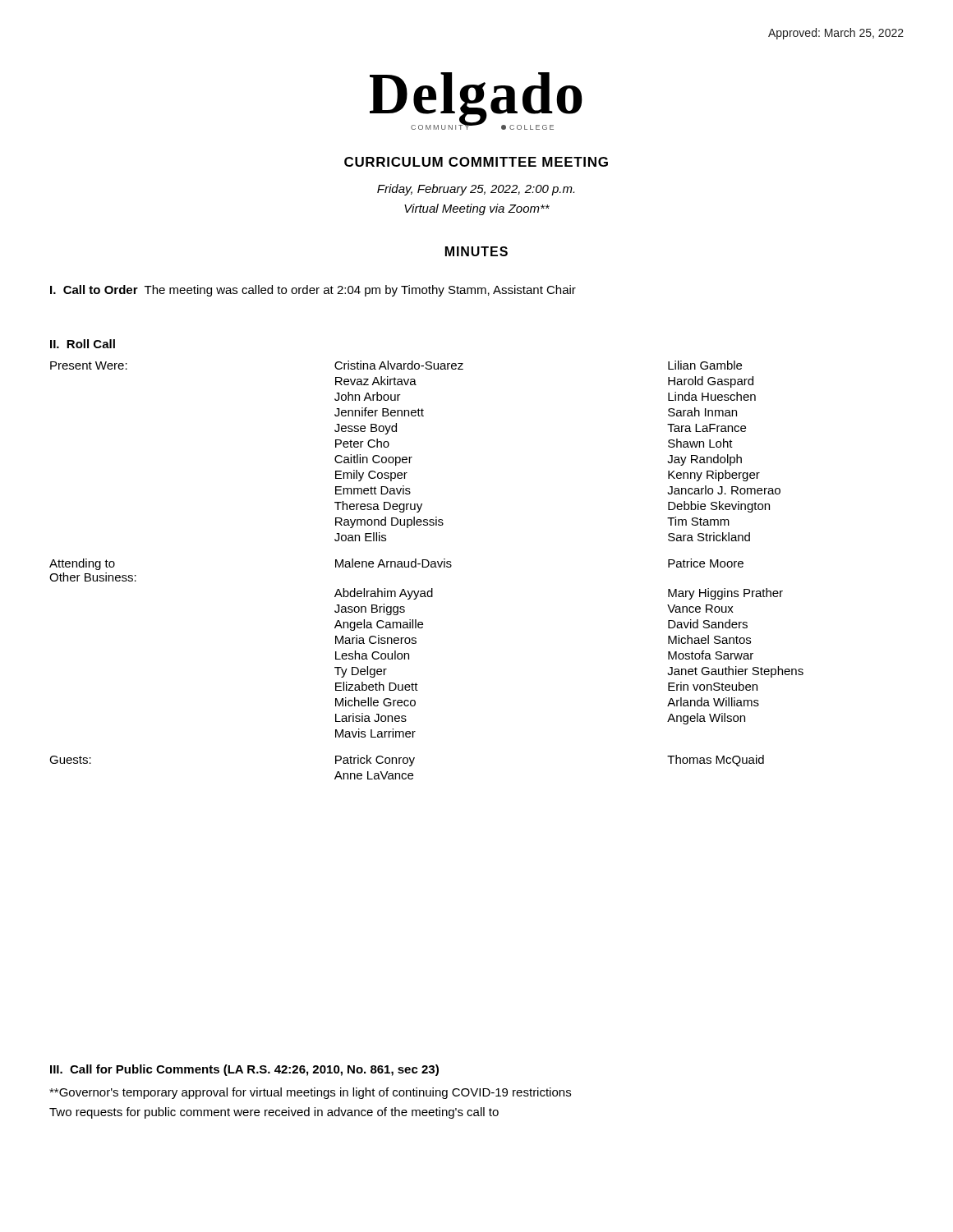
Task: Find the text block with the text "Friday, February 25, 2022, 2:00 p.m. Virtual Meeting"
Action: pos(476,198)
